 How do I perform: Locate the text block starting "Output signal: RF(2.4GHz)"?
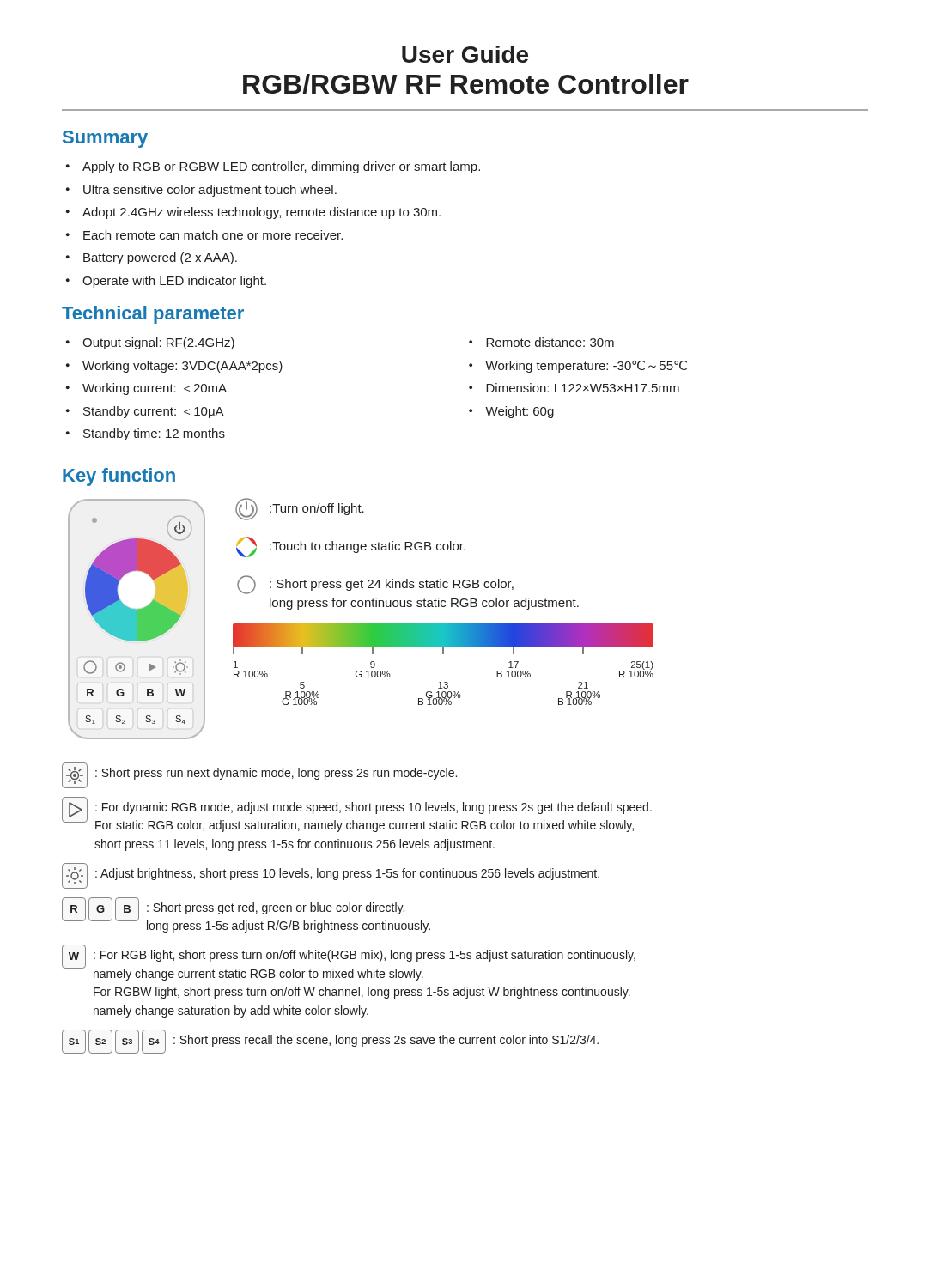click(159, 342)
